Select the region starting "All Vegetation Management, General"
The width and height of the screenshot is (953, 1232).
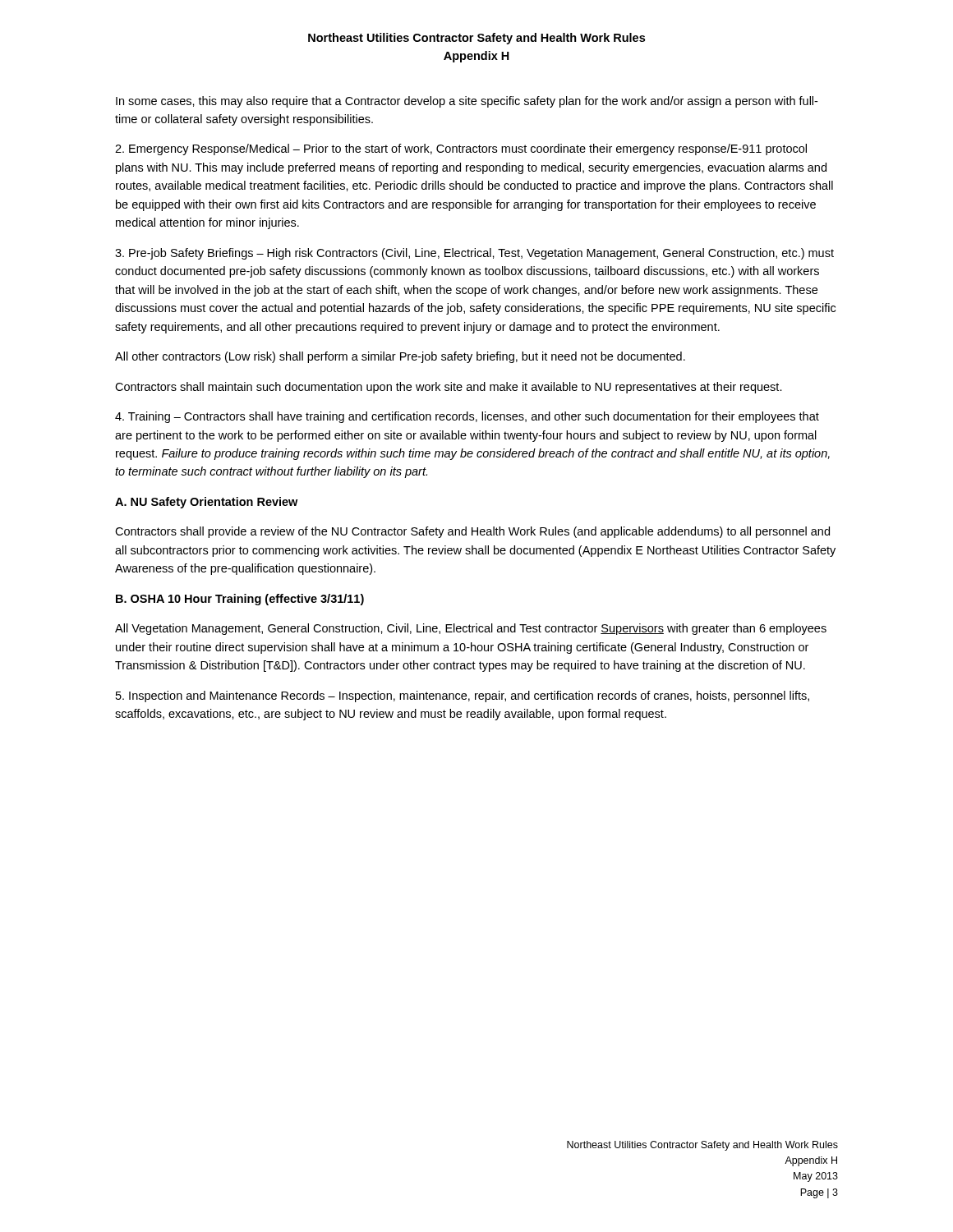point(476,647)
